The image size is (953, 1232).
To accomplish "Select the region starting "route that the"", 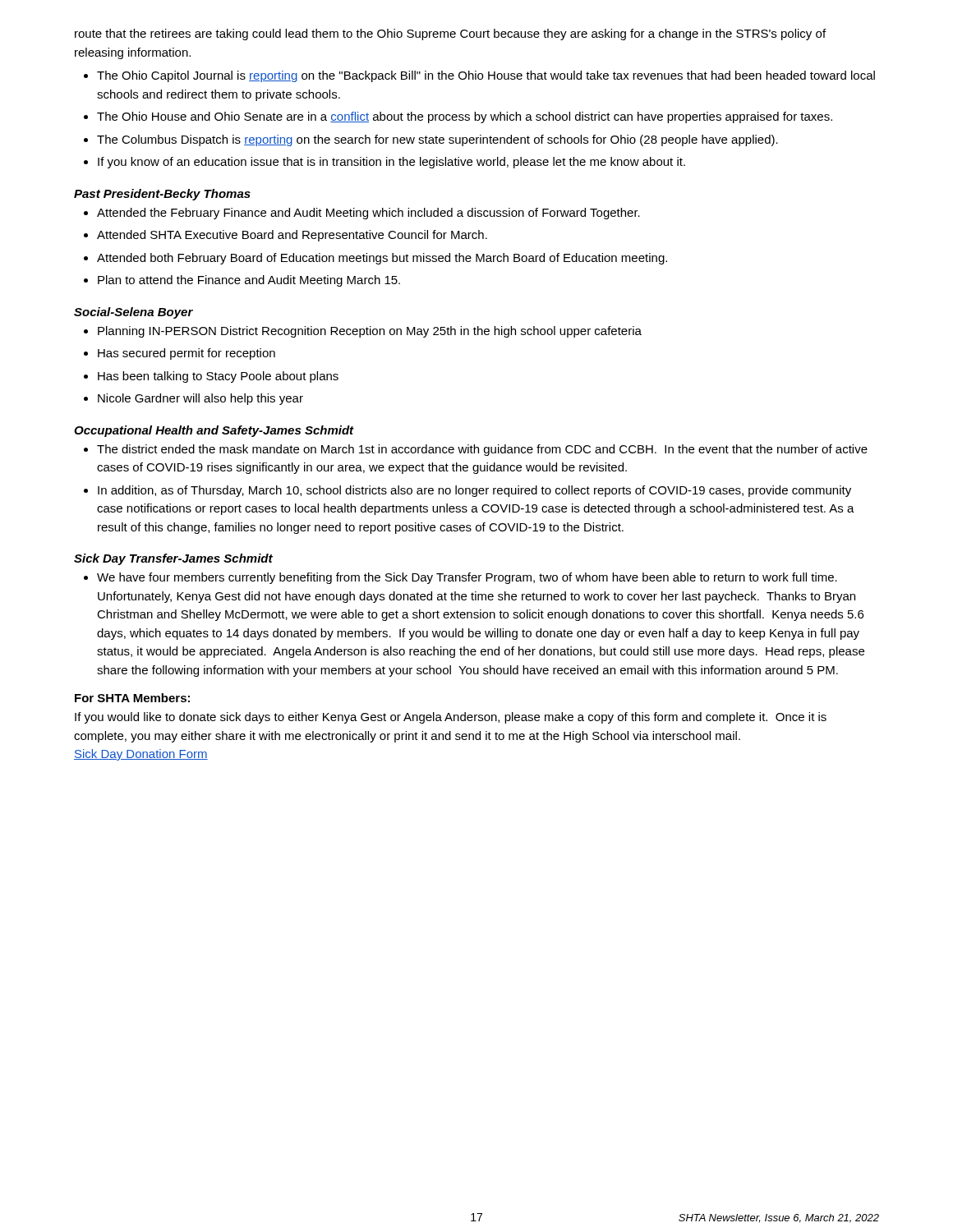I will point(450,43).
